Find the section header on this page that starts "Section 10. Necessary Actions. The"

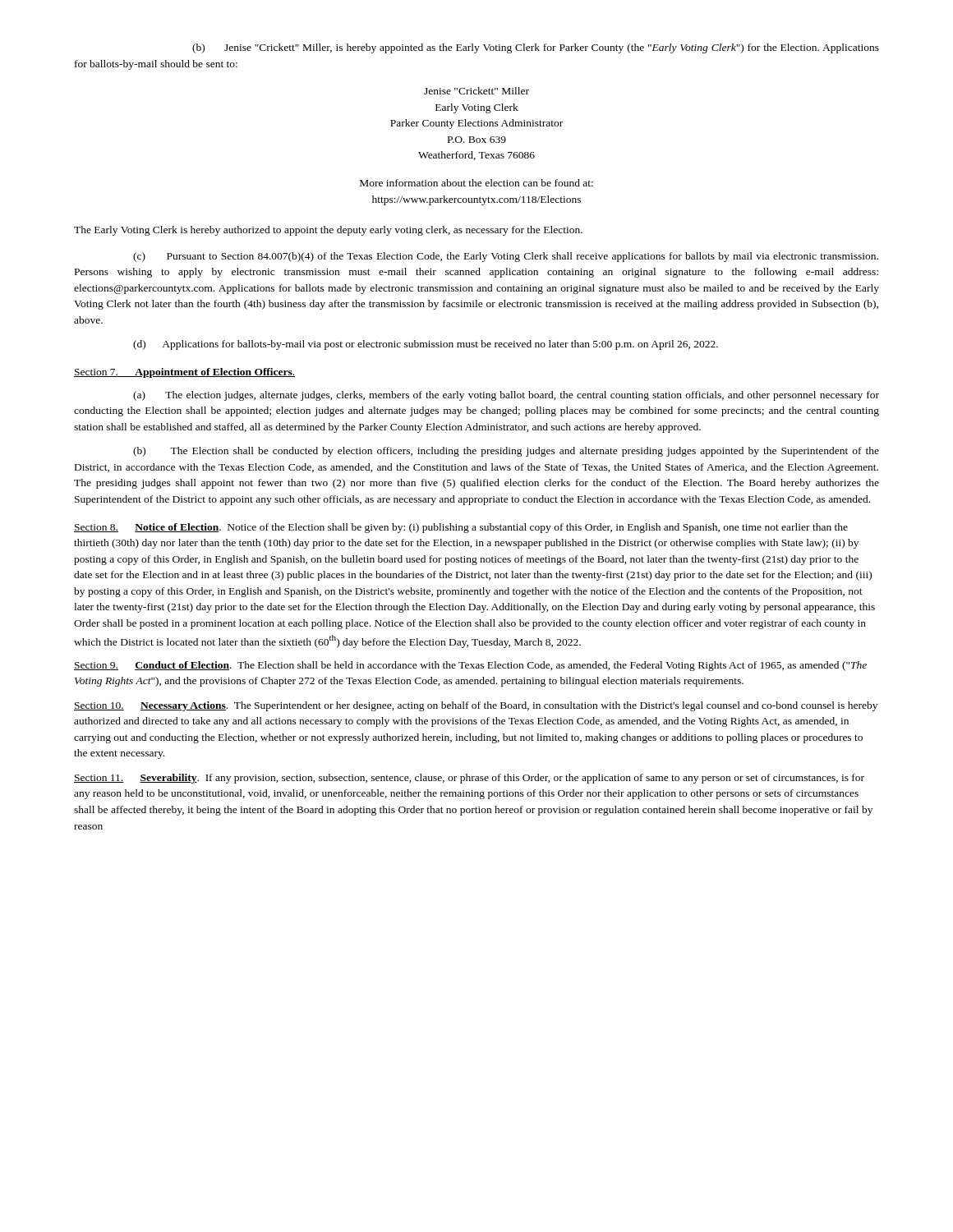pos(476,729)
